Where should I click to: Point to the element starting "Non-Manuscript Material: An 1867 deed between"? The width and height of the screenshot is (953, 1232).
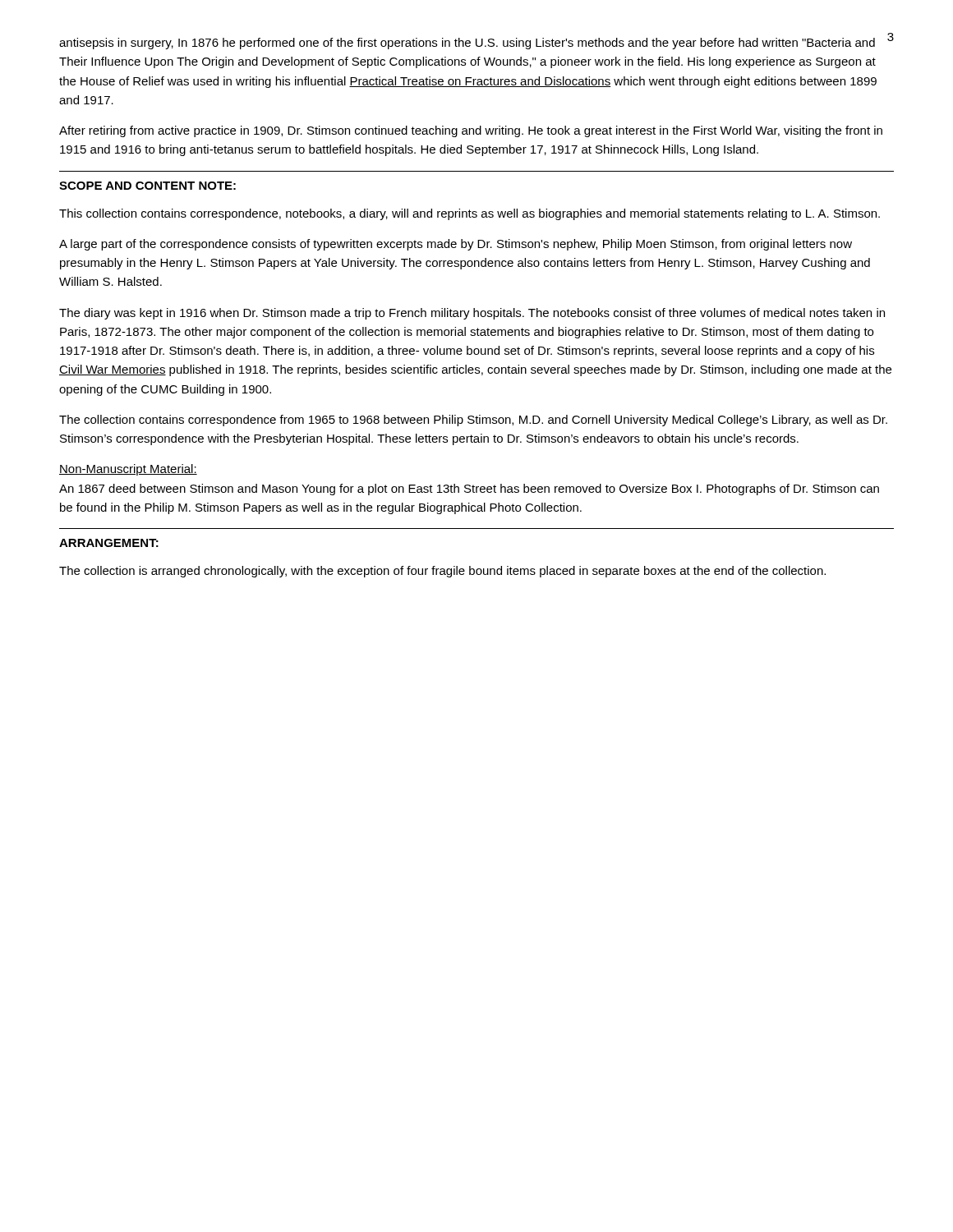pos(469,488)
